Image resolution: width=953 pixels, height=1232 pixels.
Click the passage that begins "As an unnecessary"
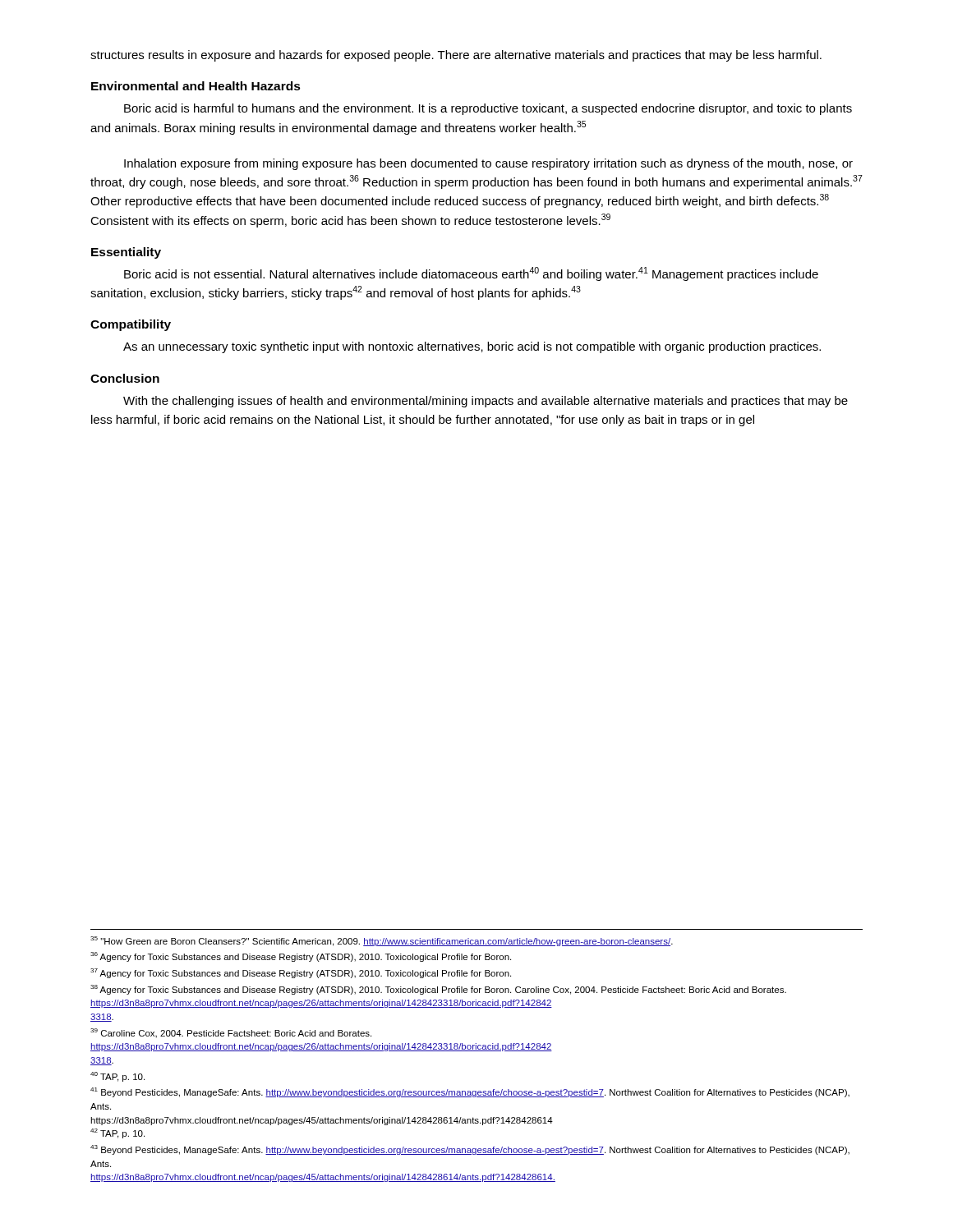[x=476, y=346]
